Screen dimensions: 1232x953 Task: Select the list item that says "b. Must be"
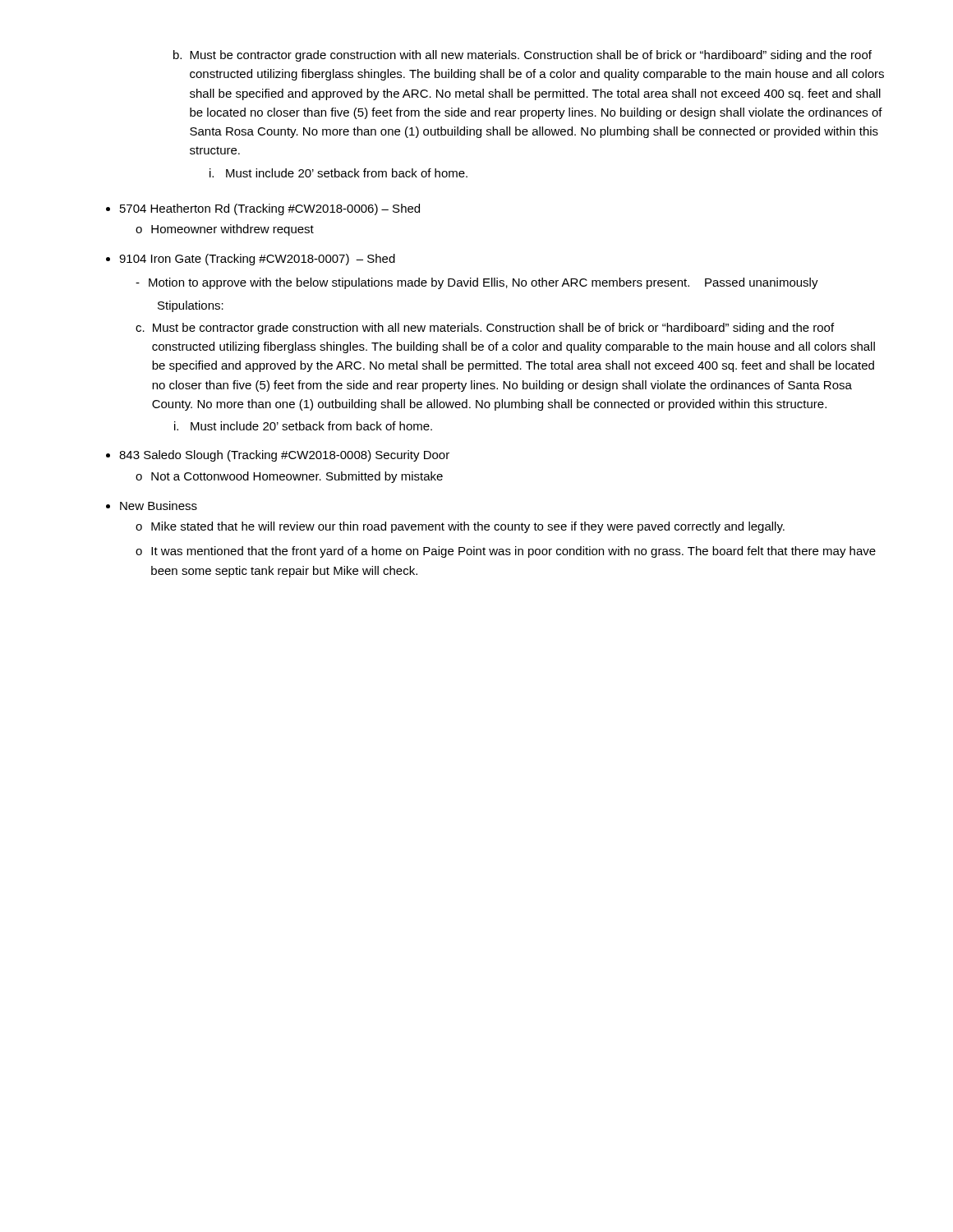click(530, 114)
